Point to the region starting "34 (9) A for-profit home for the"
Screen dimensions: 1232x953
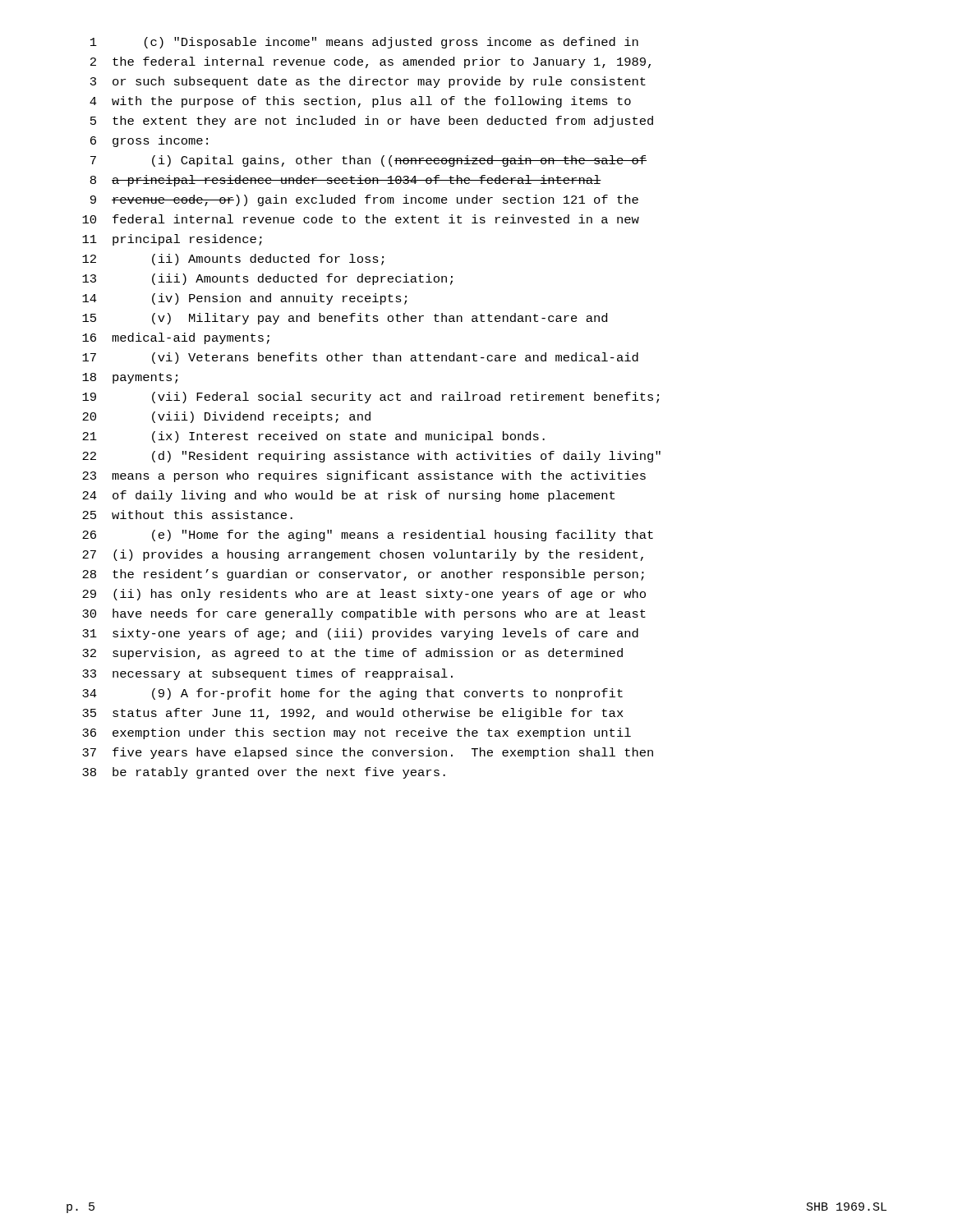345,694
